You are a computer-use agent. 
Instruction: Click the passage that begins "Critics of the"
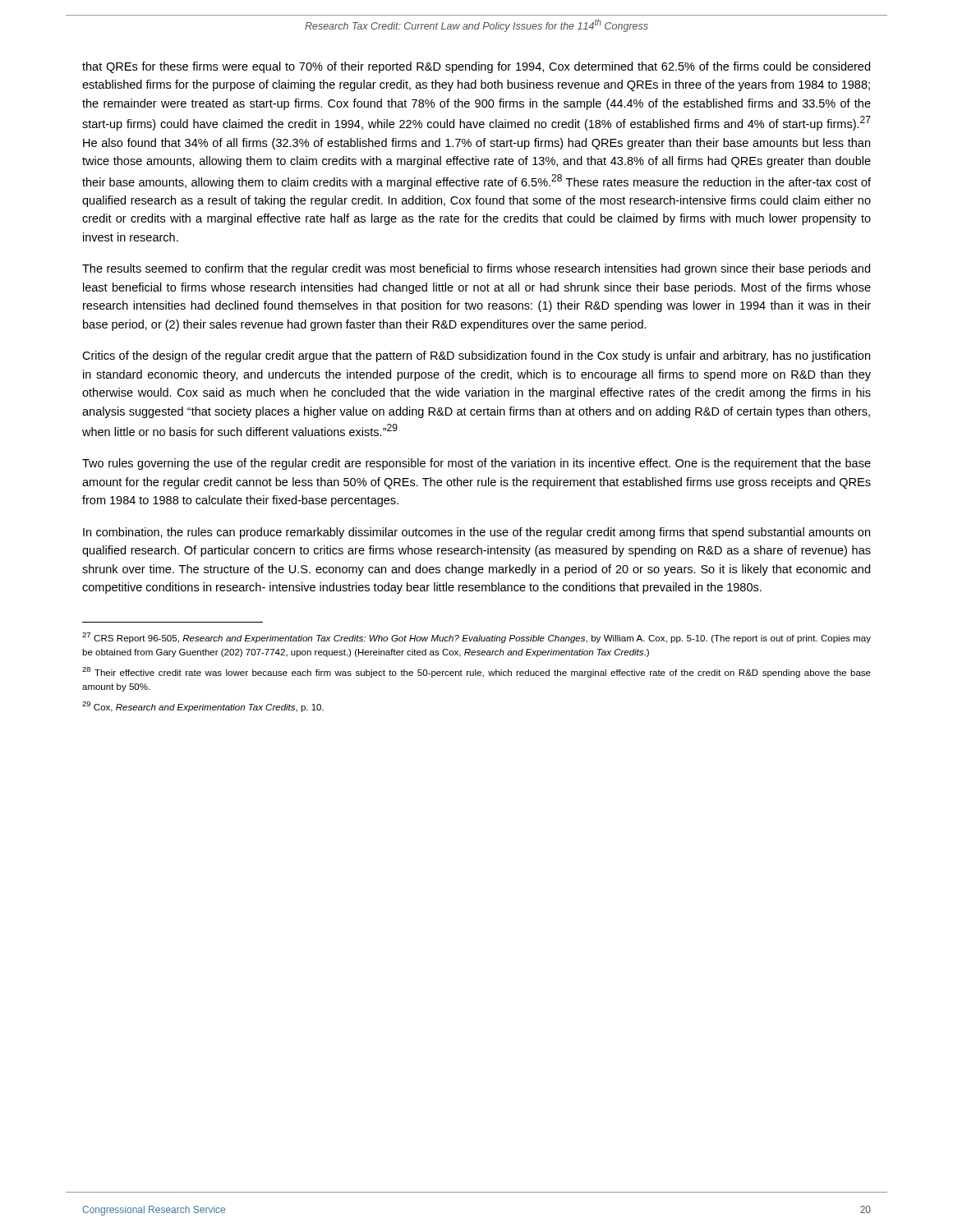(x=476, y=394)
